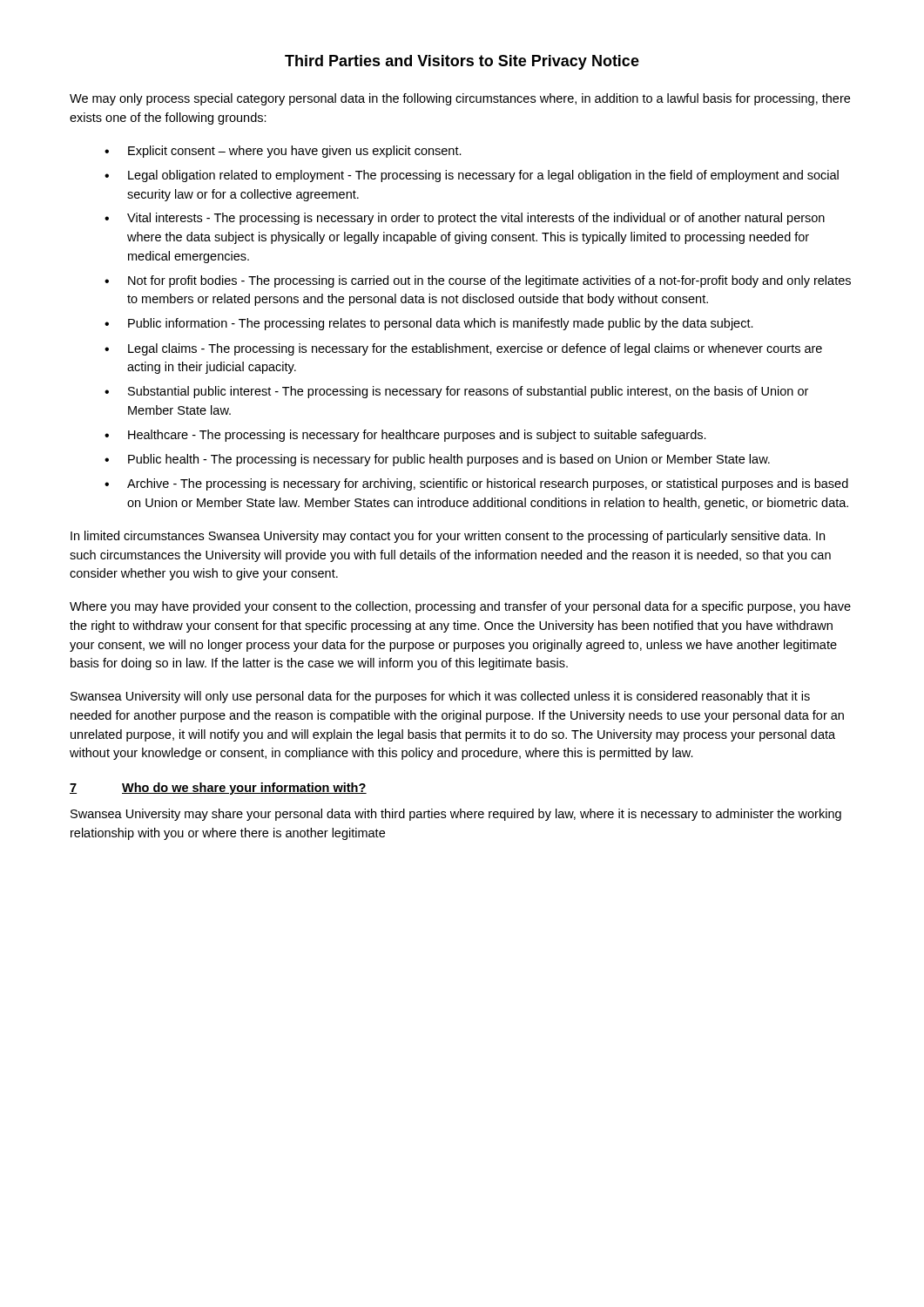The height and width of the screenshot is (1307, 924).
Task: Point to the passage starting "• Legal claims - The processing is necessary"
Action: [x=479, y=358]
